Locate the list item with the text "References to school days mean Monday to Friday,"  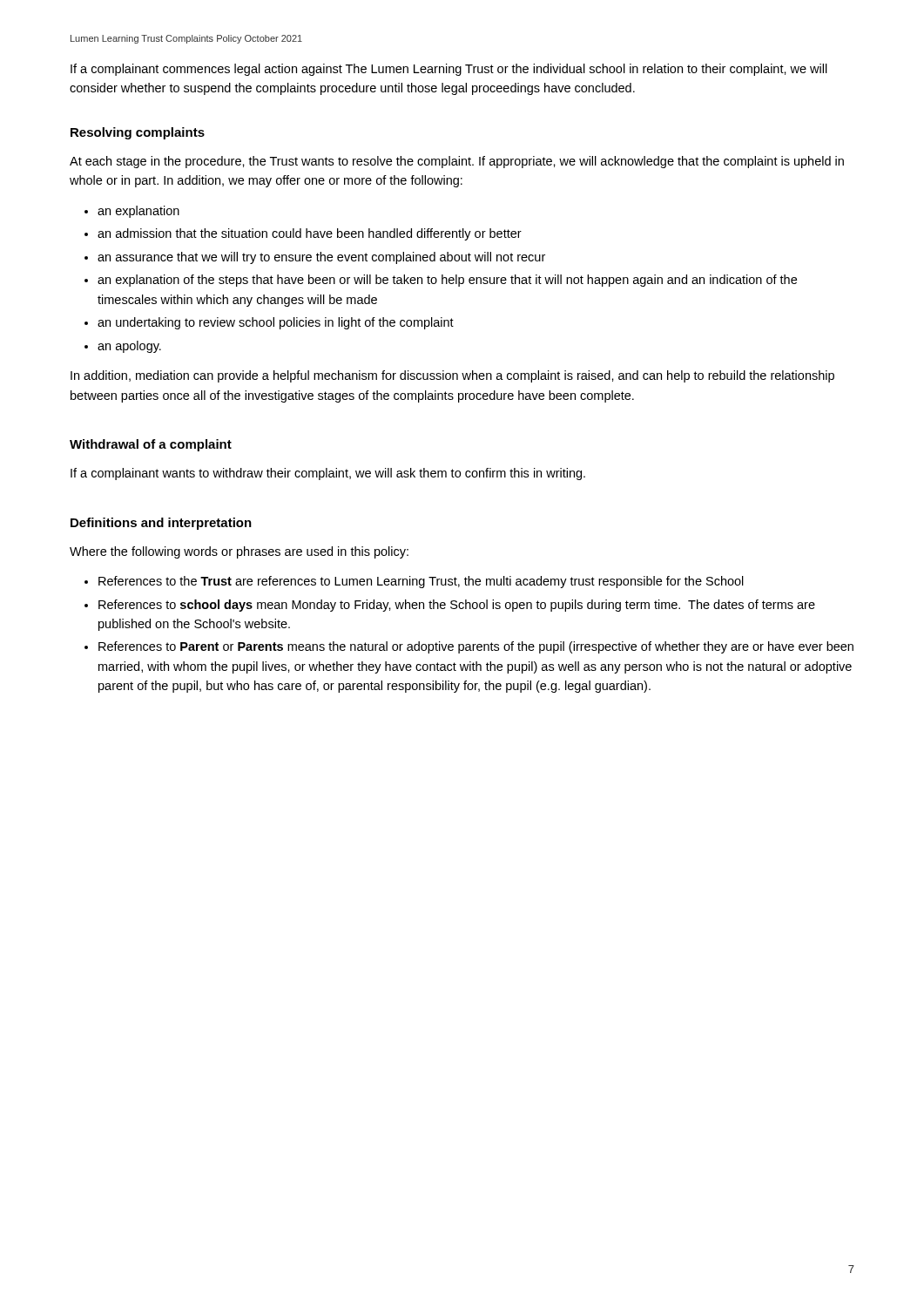click(x=456, y=614)
